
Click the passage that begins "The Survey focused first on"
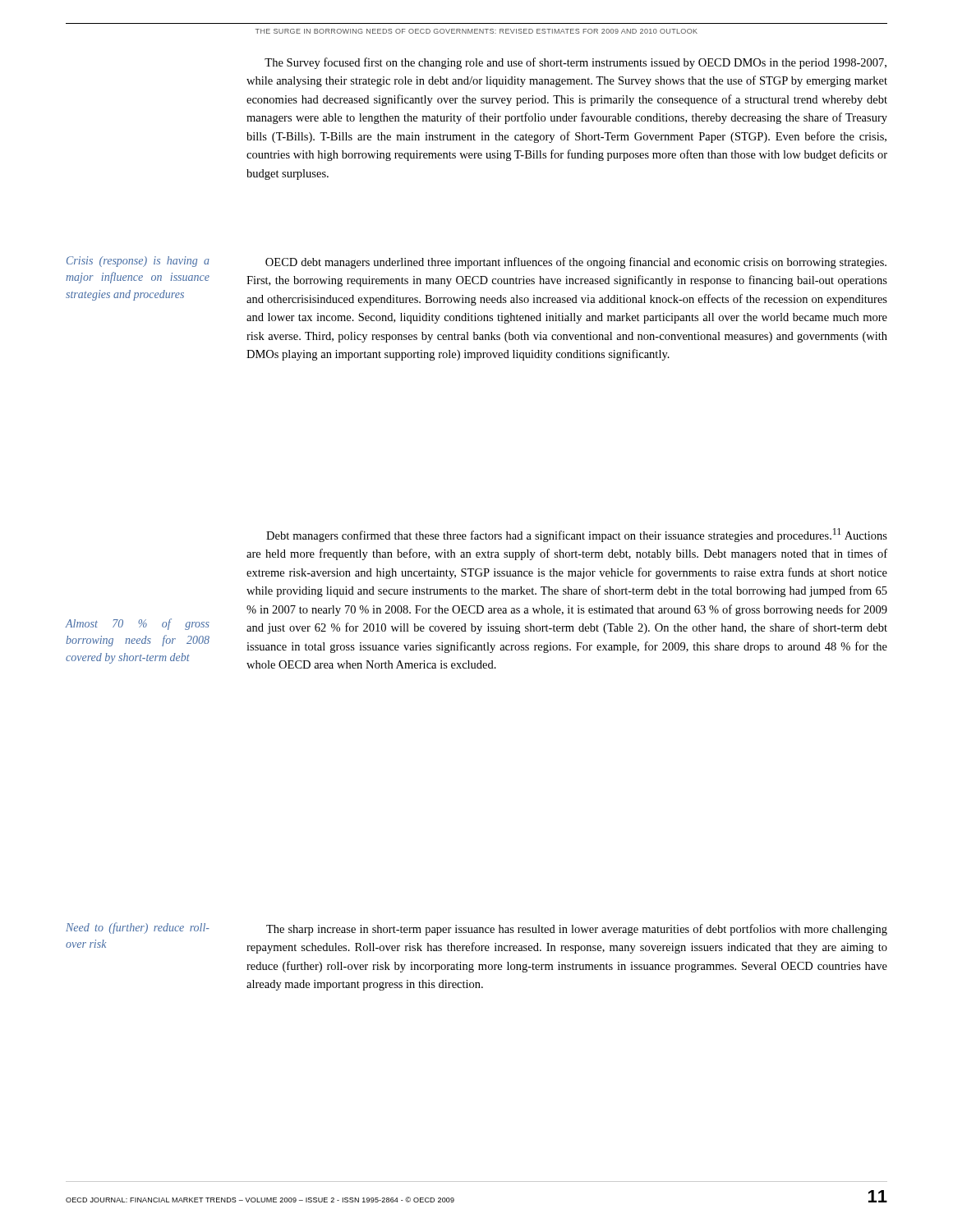(x=567, y=118)
